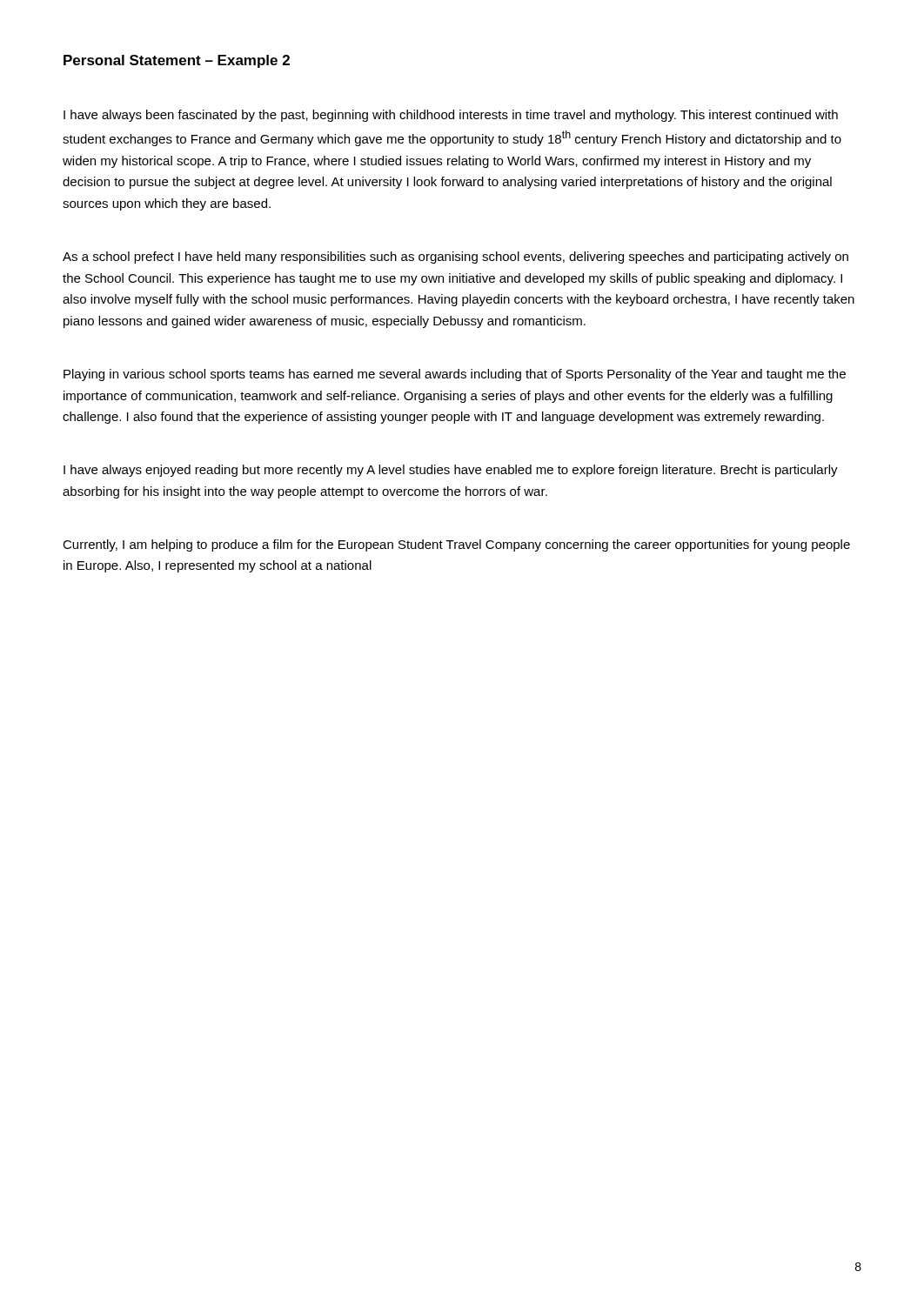The image size is (924, 1305).
Task: Locate the element starting "Currently, I am helping to produce"
Action: tap(456, 554)
